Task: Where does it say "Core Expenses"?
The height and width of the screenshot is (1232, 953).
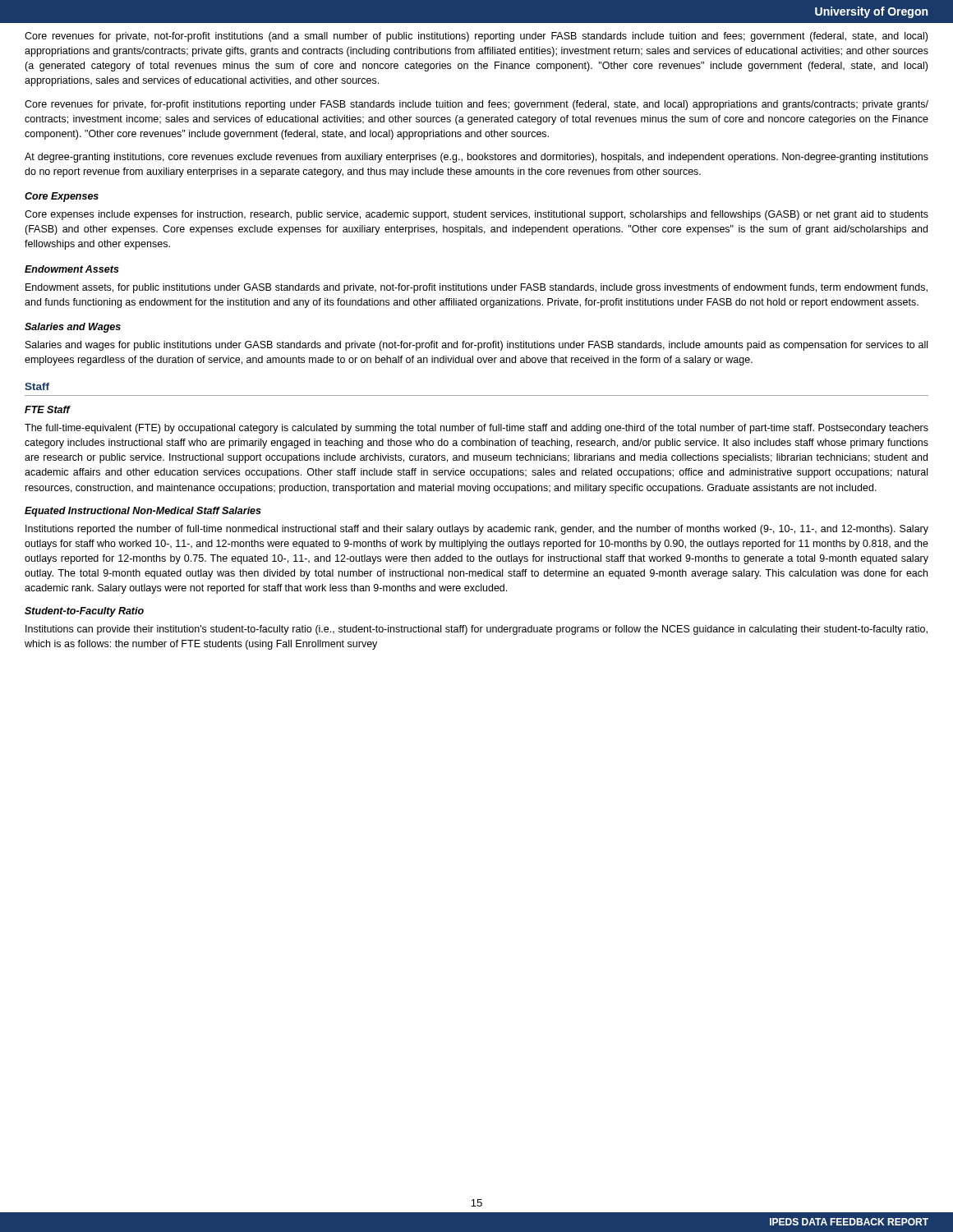Action: click(x=62, y=196)
